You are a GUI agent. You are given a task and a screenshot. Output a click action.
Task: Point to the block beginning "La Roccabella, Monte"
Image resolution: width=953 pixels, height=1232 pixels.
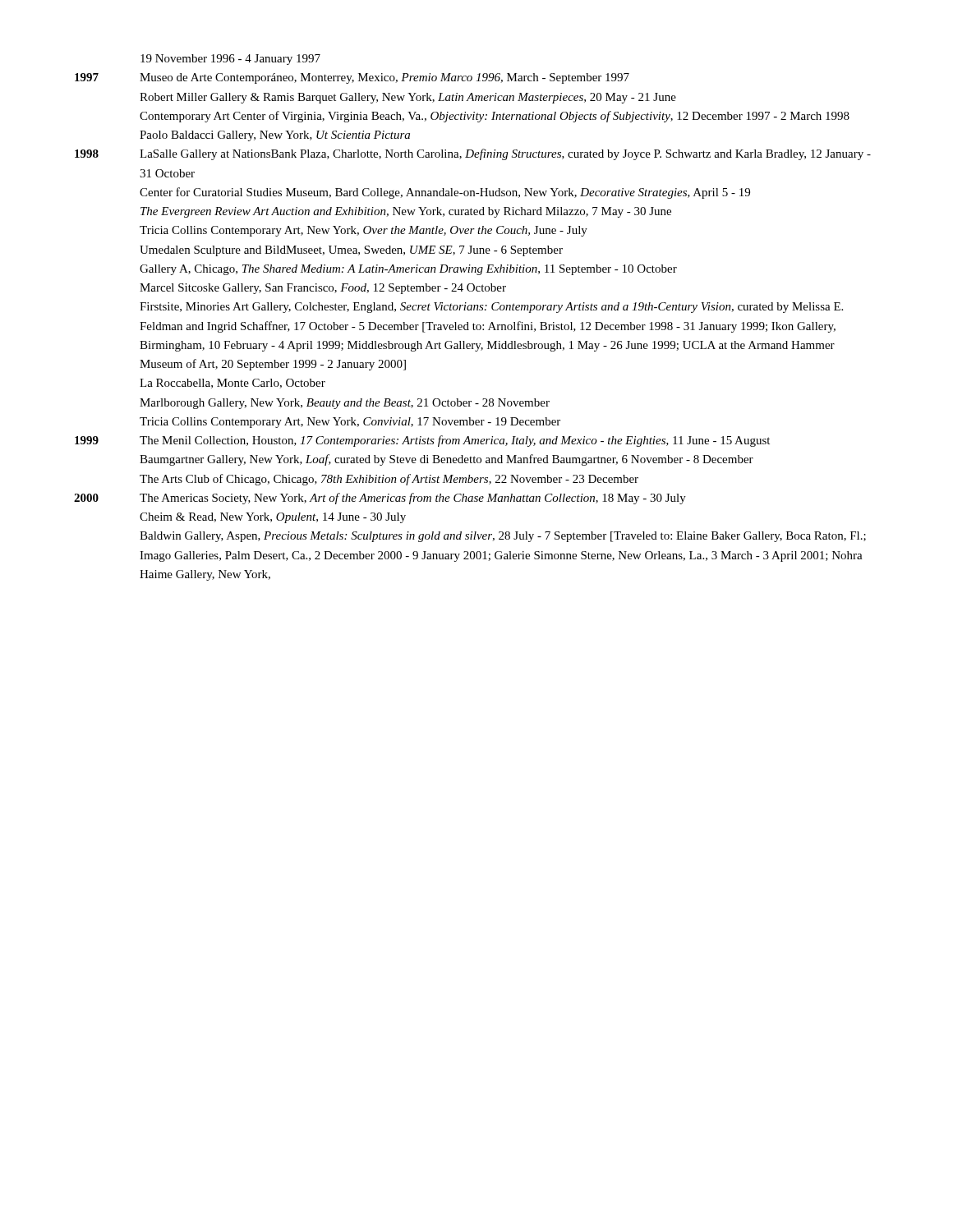point(232,384)
